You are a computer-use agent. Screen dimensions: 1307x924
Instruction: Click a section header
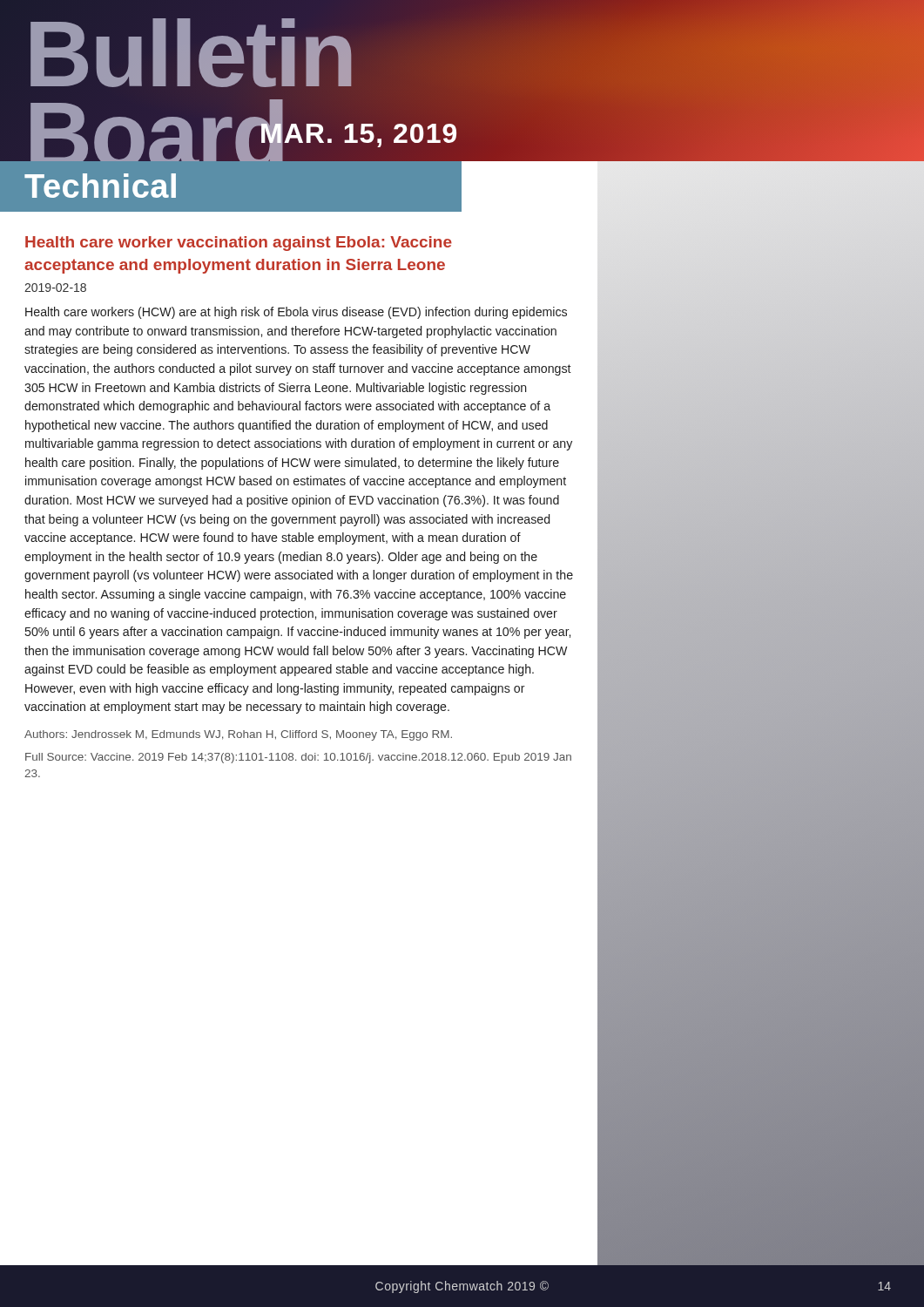[101, 186]
